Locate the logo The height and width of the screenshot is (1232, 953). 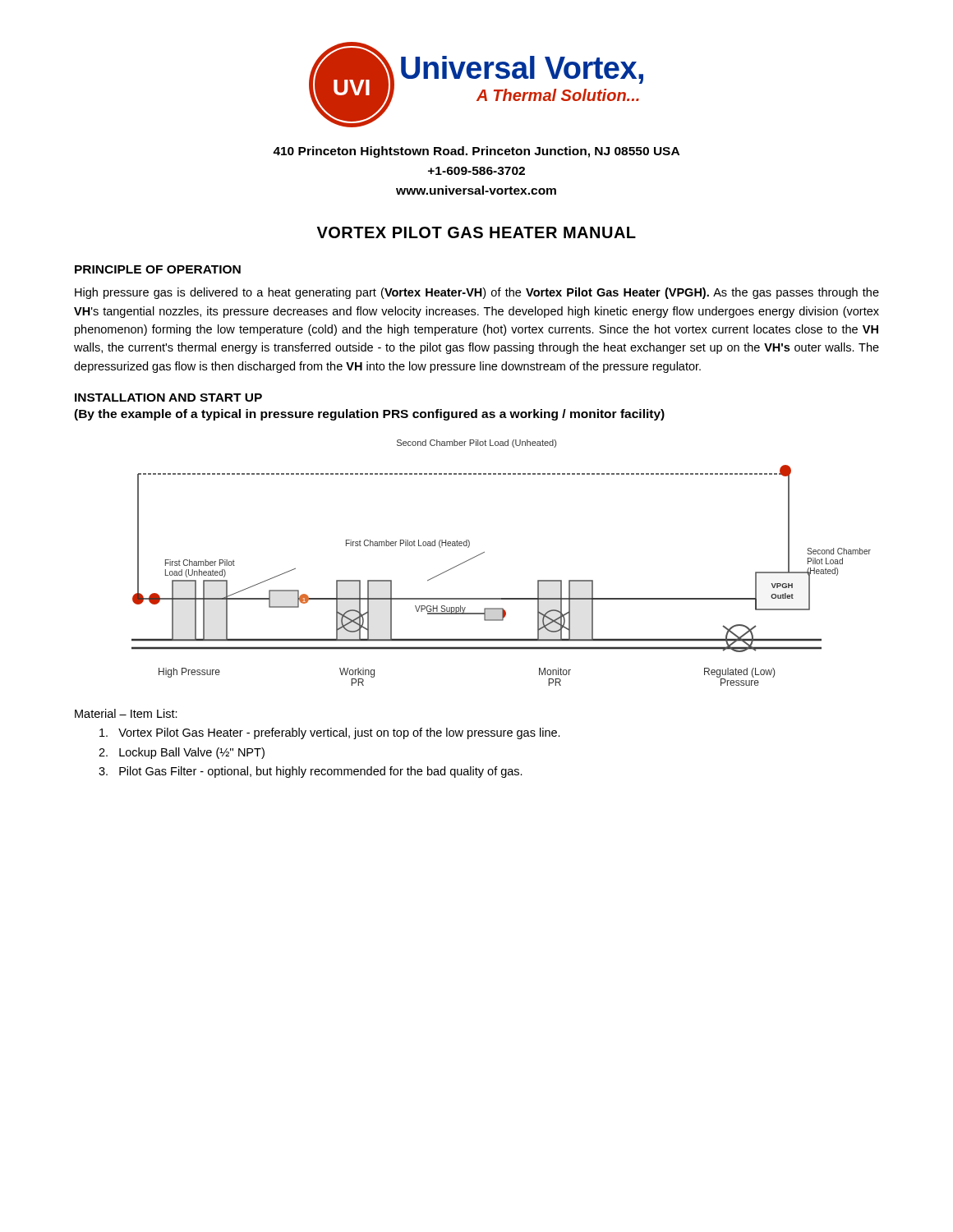(476, 67)
